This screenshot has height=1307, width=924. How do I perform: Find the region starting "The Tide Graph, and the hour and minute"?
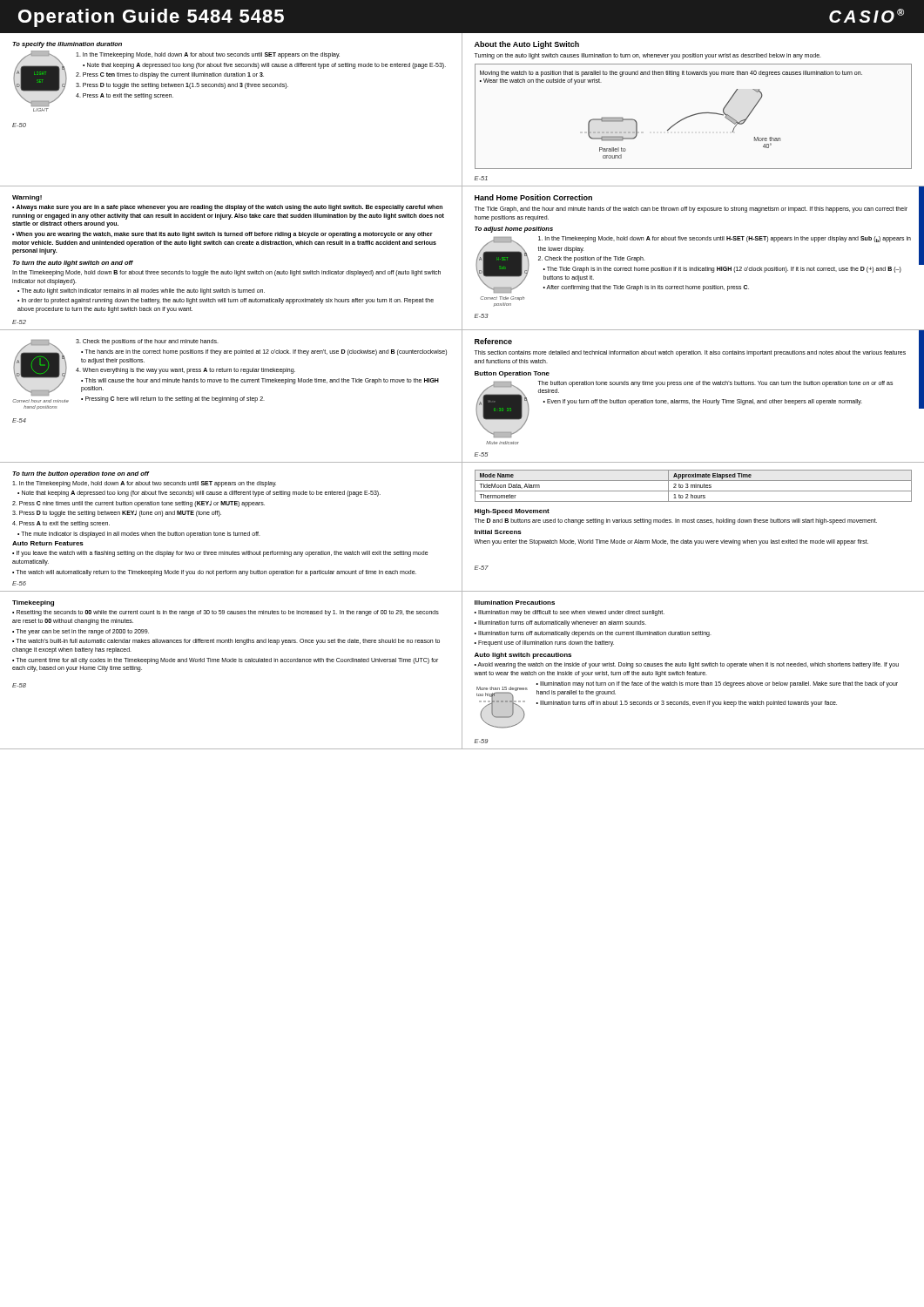click(691, 213)
